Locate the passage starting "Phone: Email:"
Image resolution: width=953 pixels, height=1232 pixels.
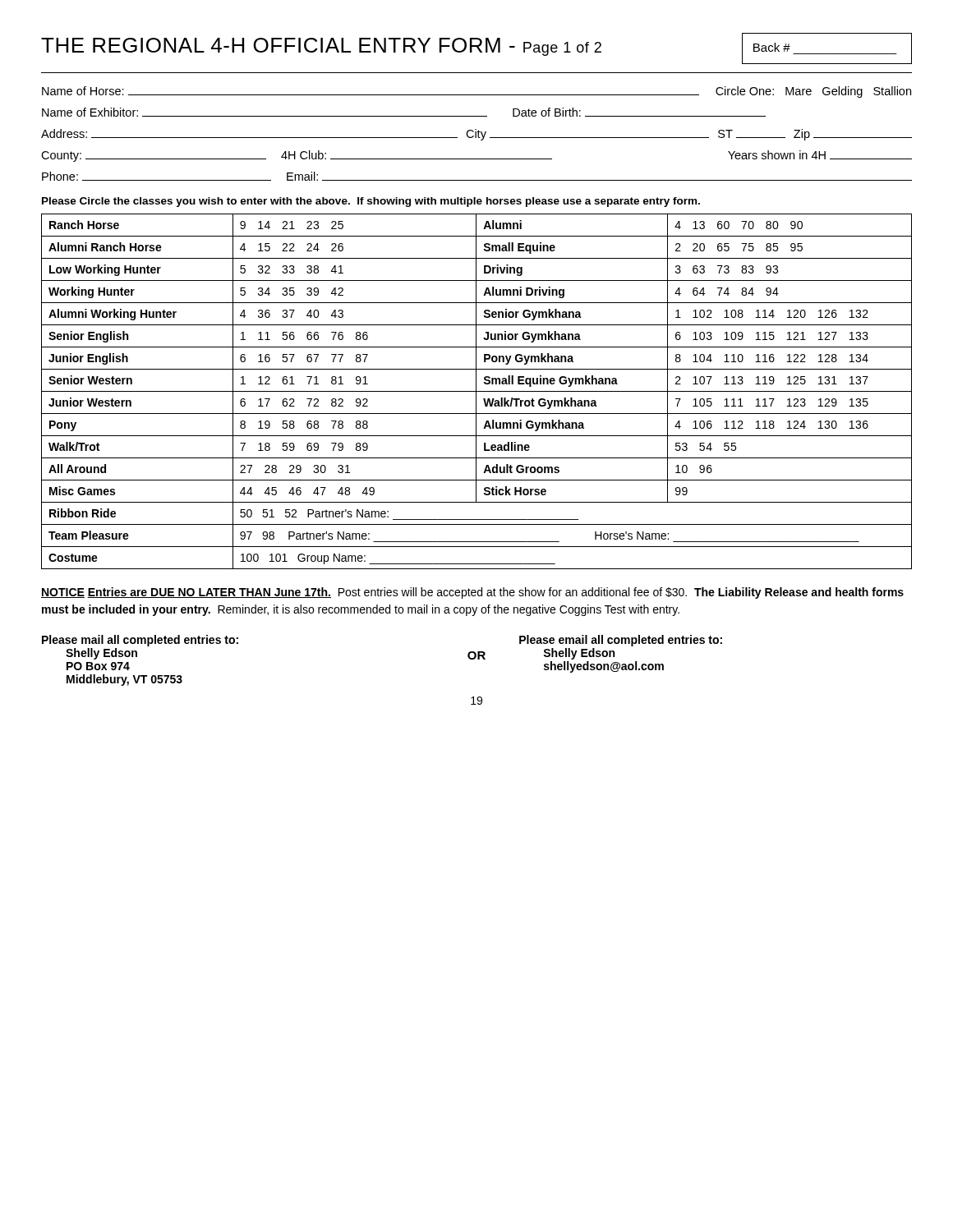pyautogui.click(x=476, y=177)
